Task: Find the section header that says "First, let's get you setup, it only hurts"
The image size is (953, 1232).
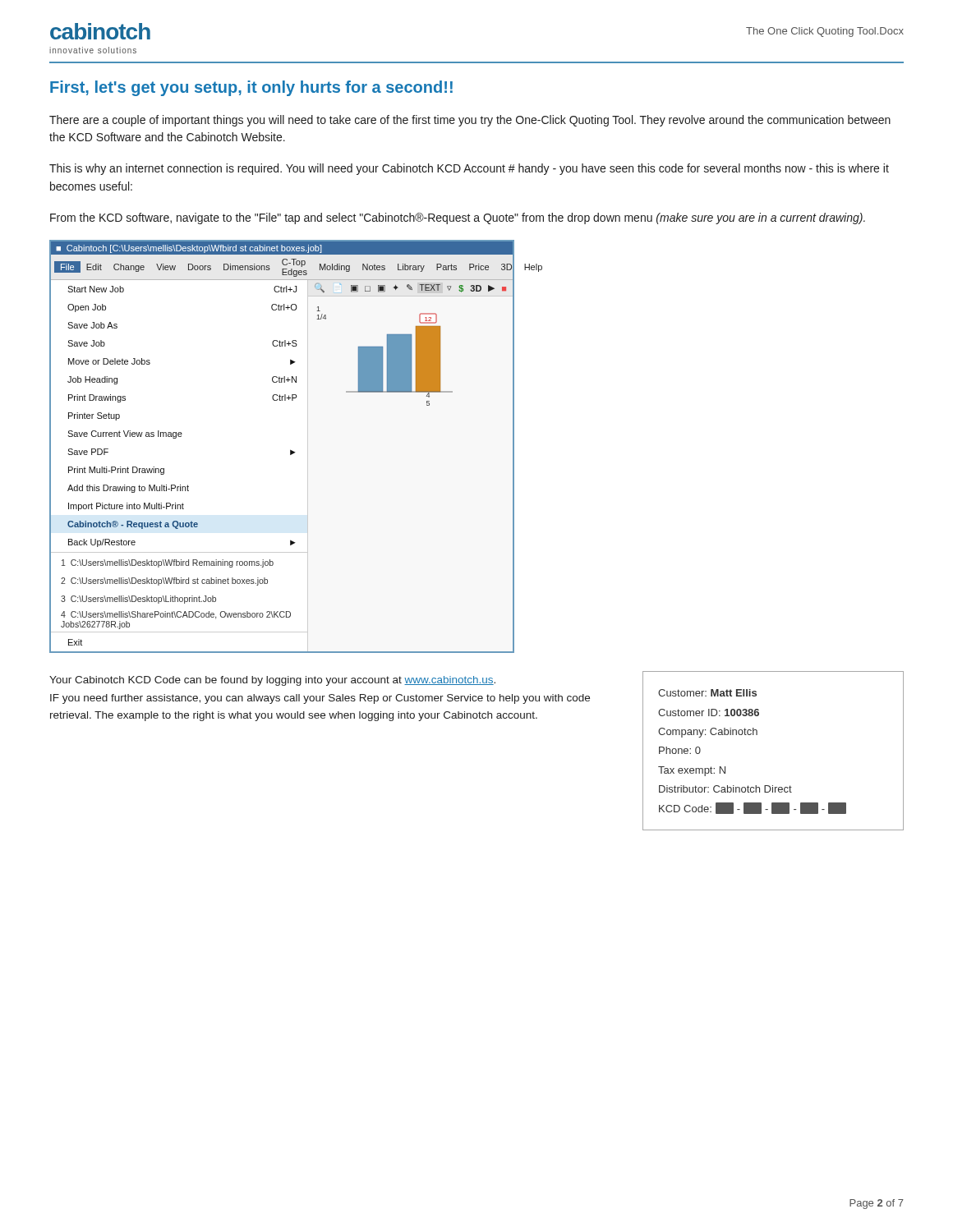Action: point(252,87)
